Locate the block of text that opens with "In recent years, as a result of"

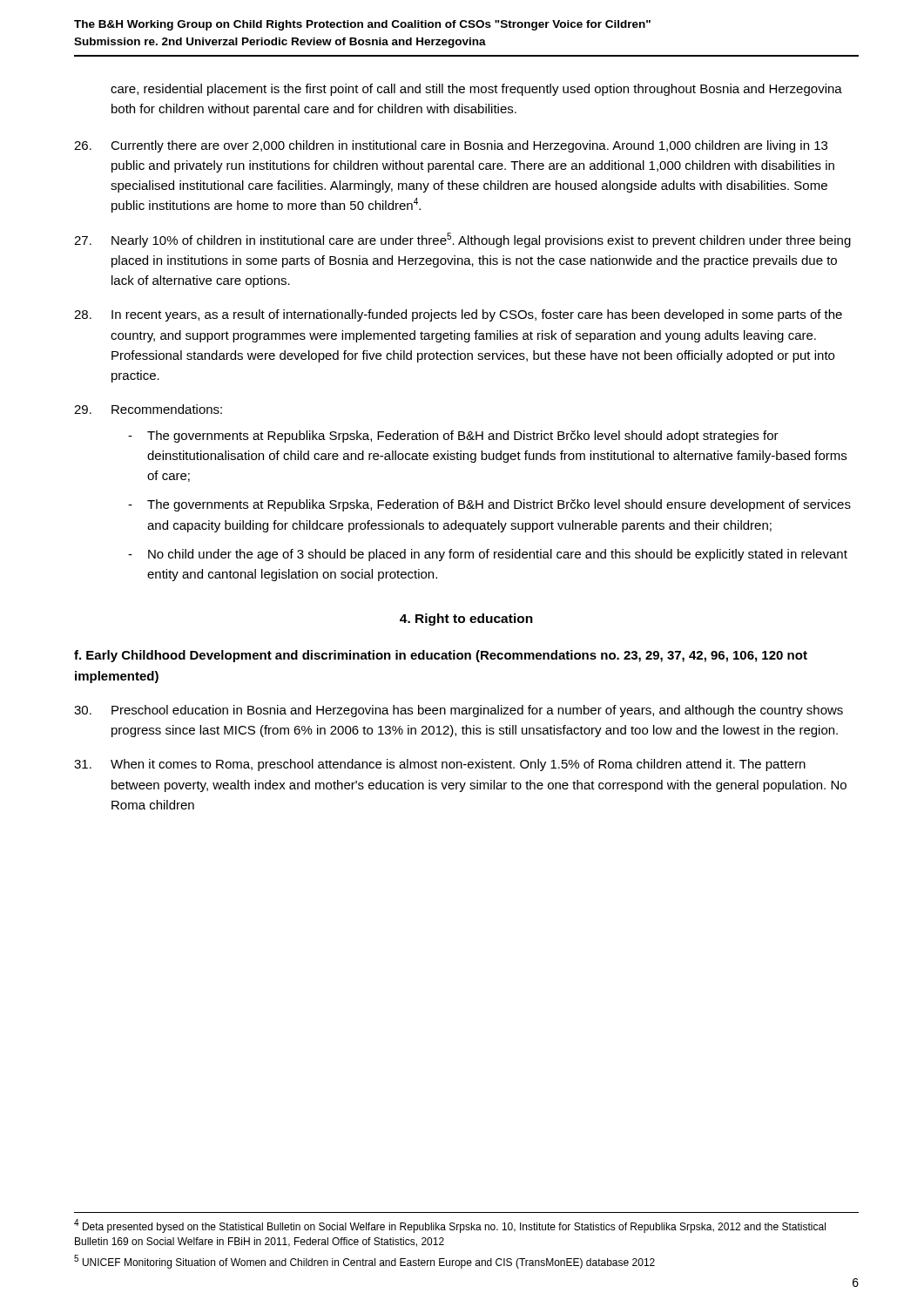click(466, 345)
